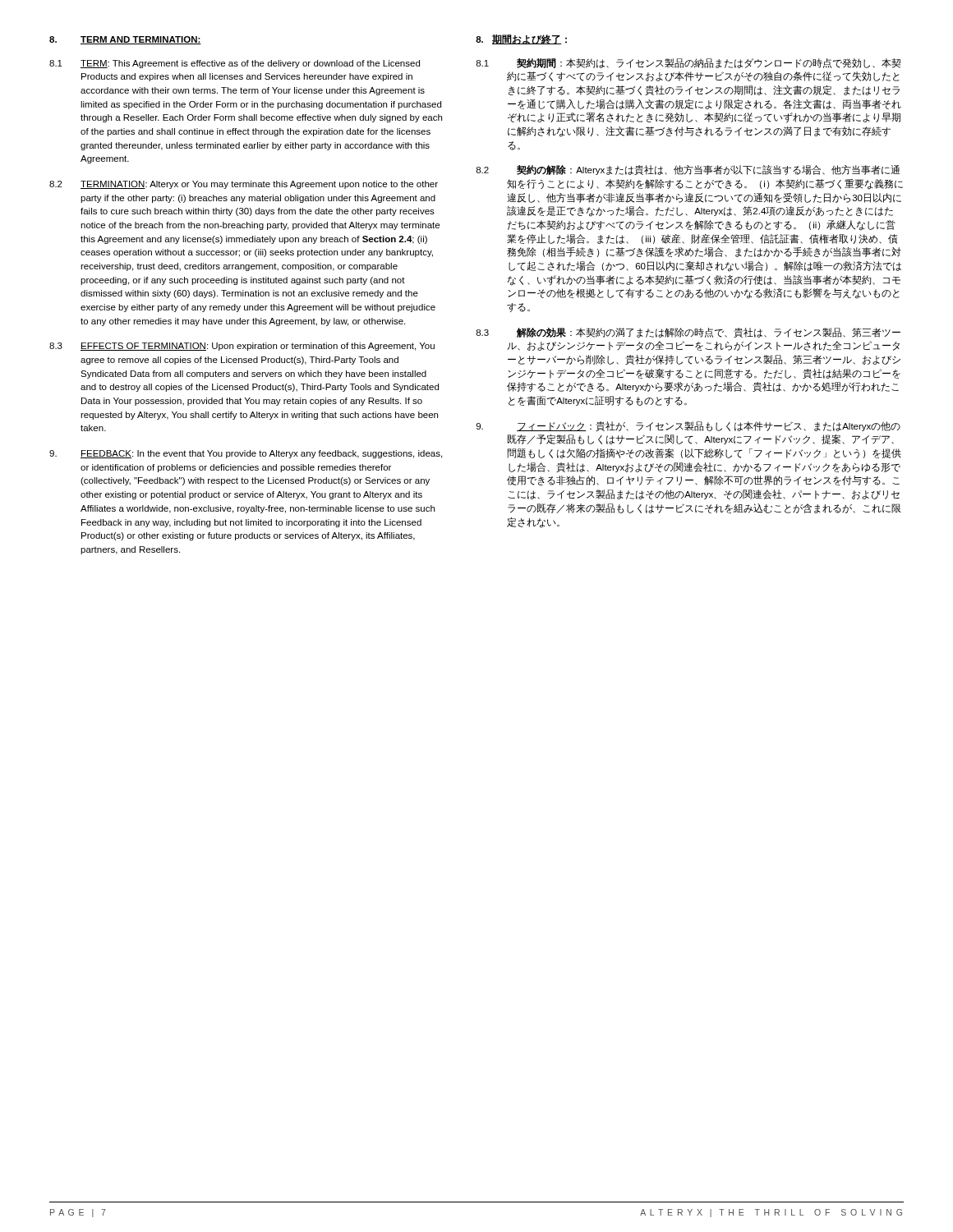
Task: Click on the region starting "8. 期間および終了："
Action: pyautogui.click(x=523, y=40)
